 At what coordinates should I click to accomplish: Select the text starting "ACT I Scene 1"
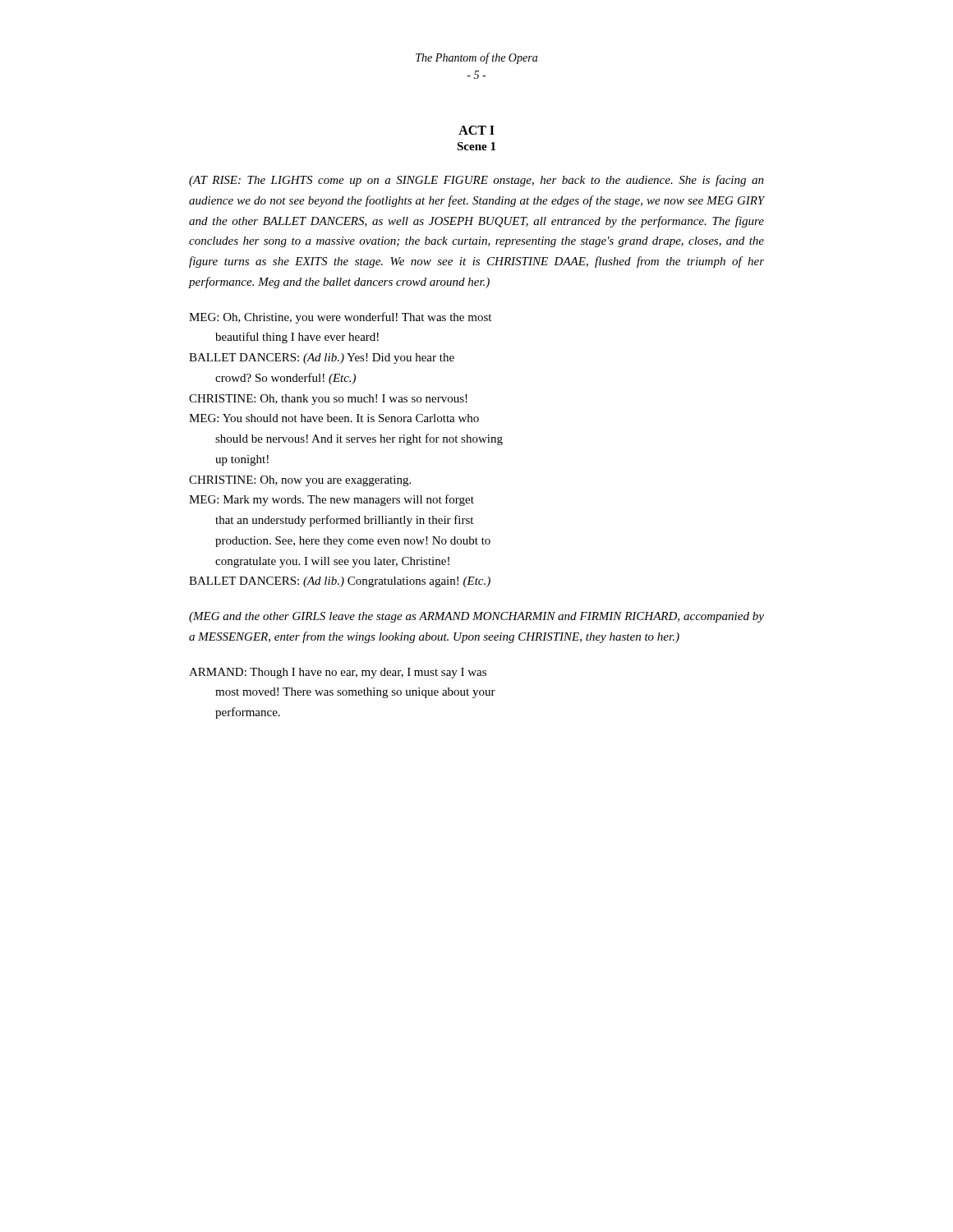pos(476,138)
